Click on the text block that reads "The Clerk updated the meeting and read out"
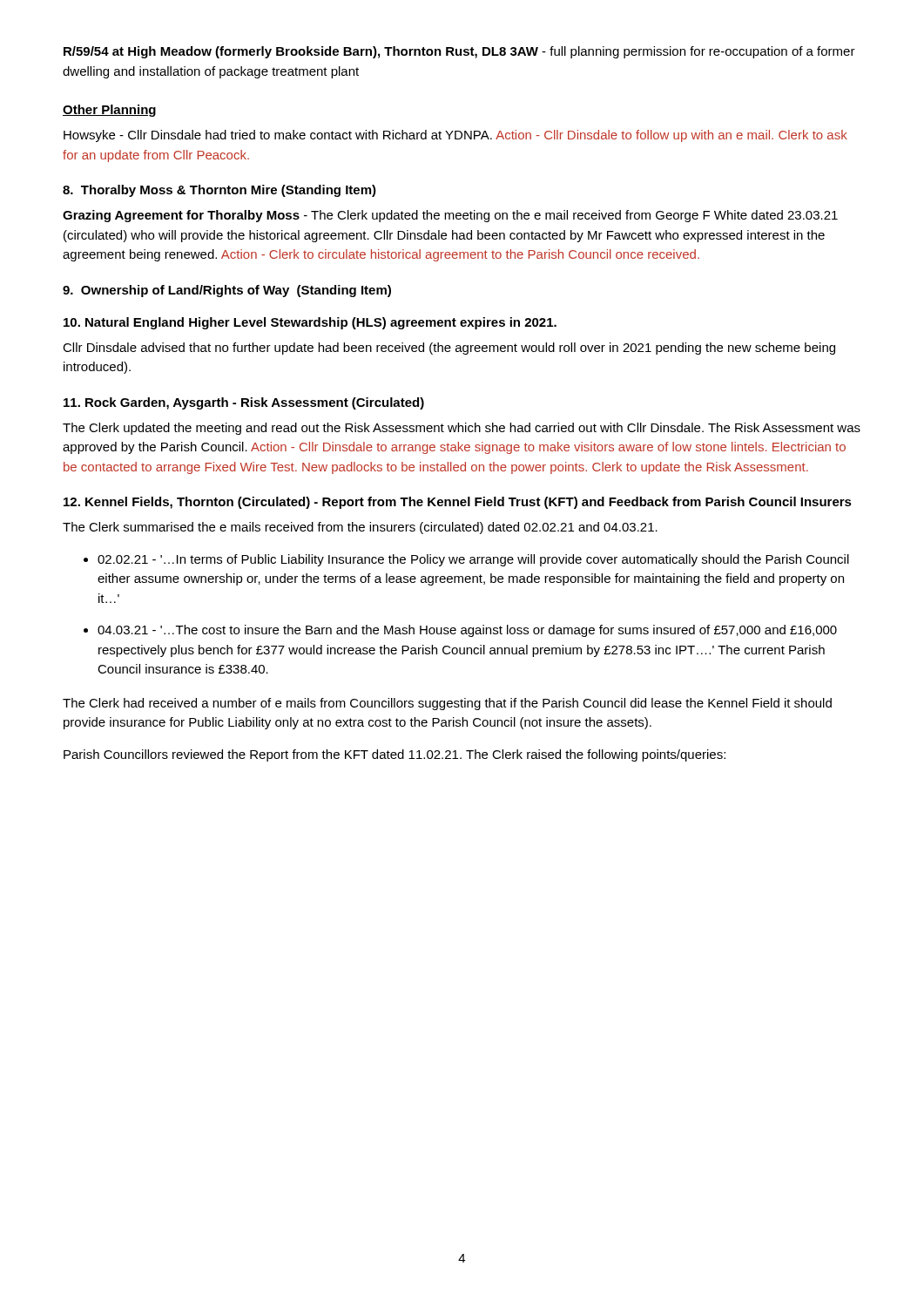 pos(462,447)
